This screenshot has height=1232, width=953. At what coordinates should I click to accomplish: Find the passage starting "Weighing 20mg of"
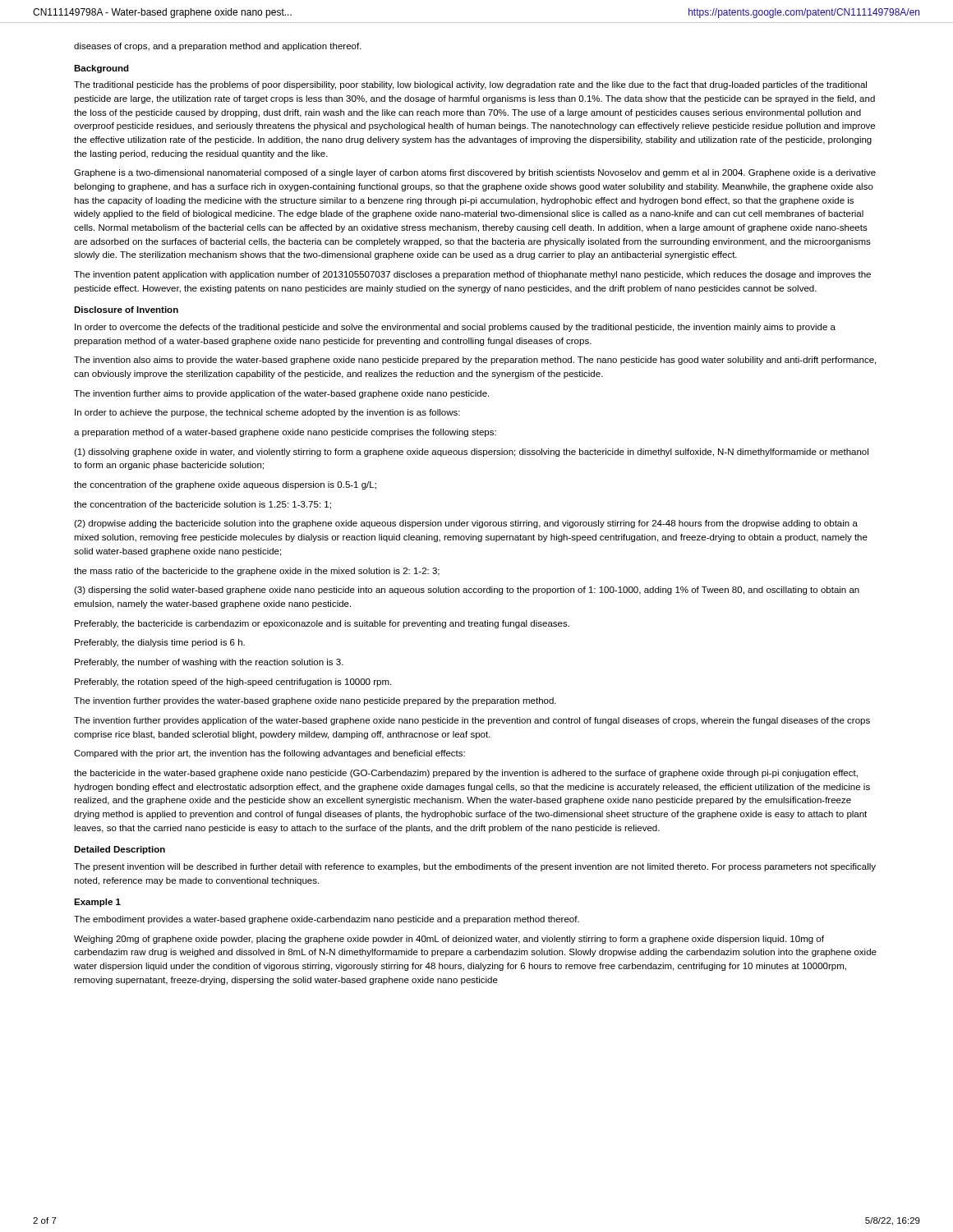click(x=475, y=959)
